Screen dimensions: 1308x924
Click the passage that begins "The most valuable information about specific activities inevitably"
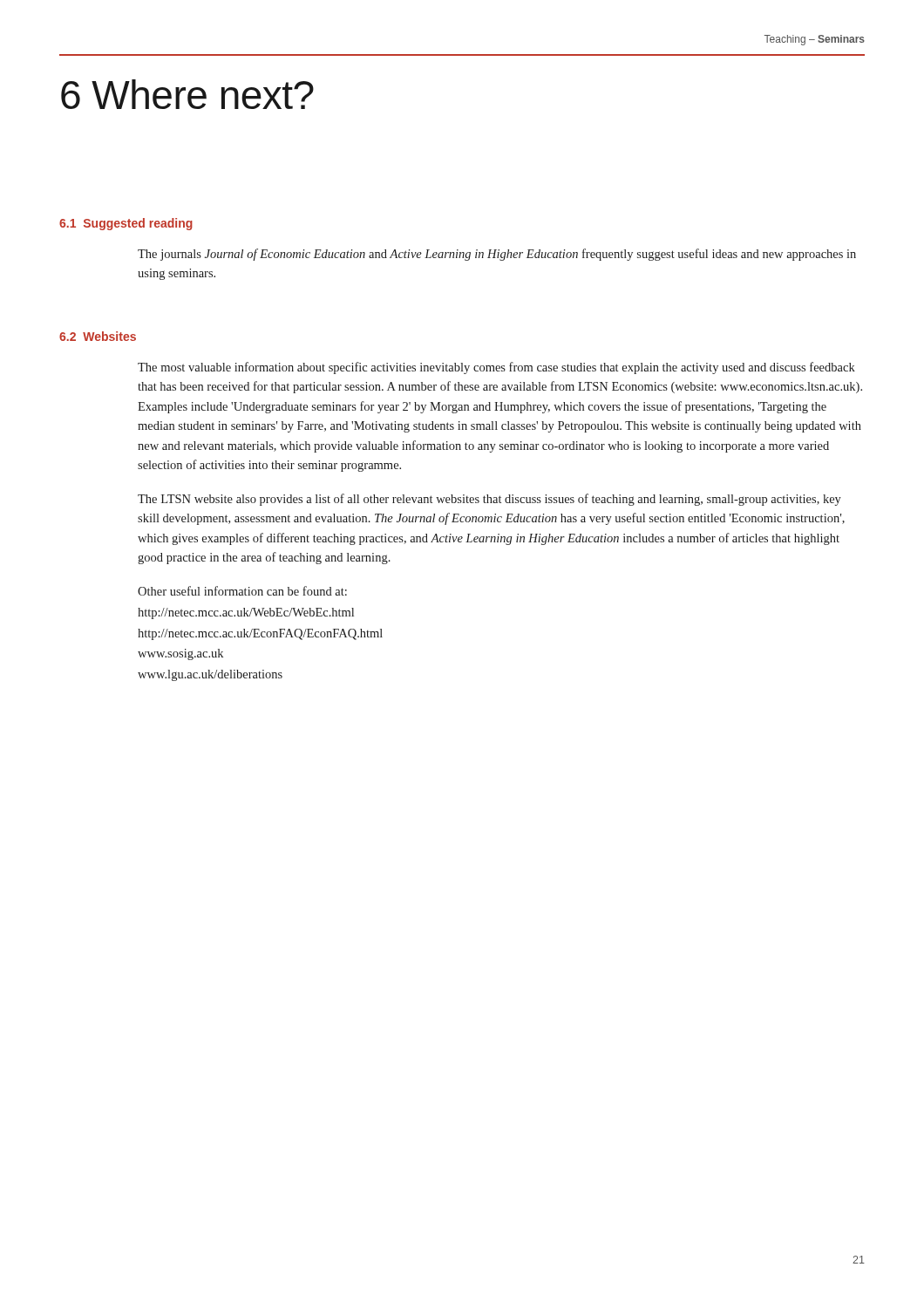pos(501,522)
